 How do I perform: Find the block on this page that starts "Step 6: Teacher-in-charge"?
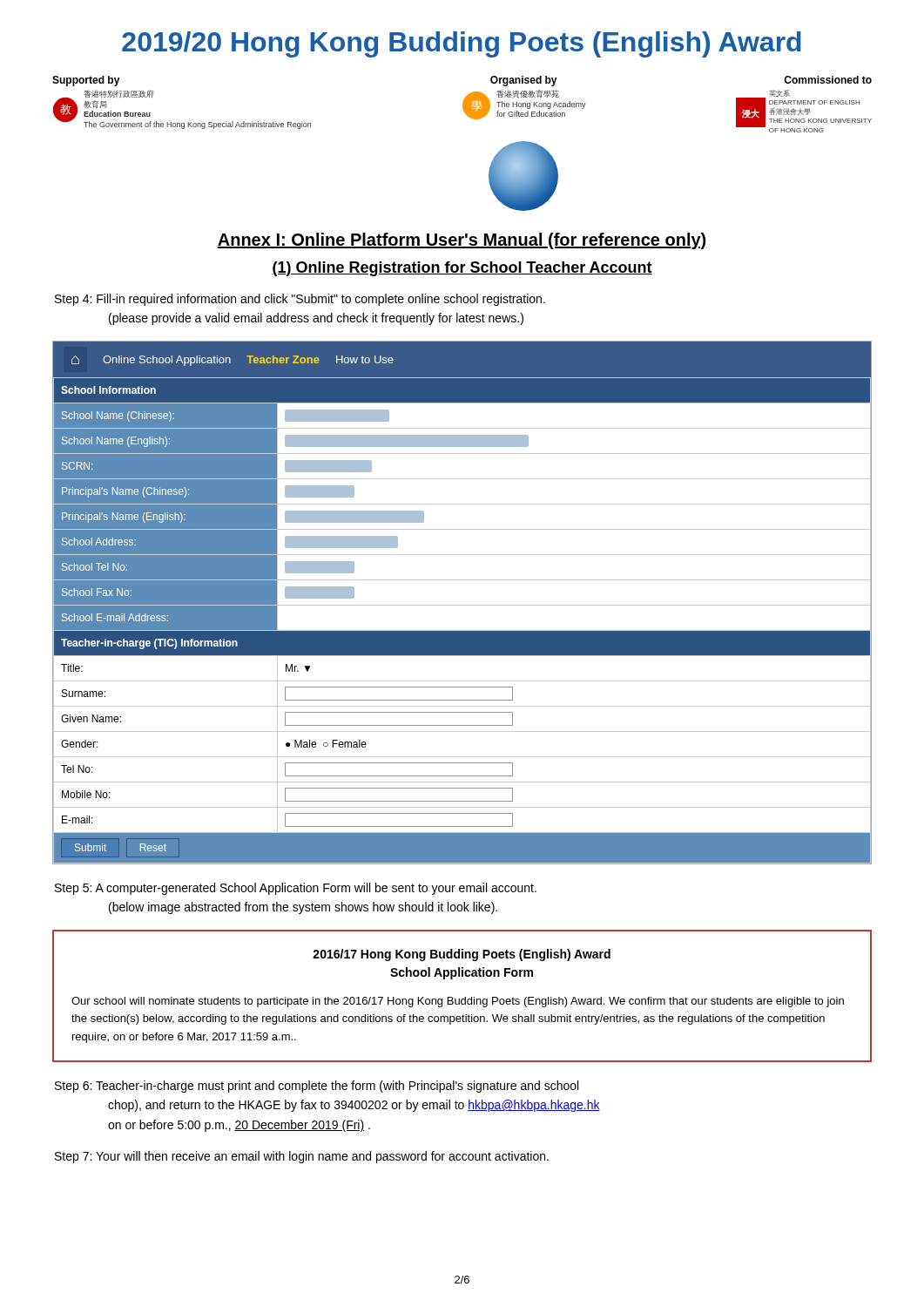click(x=327, y=1105)
